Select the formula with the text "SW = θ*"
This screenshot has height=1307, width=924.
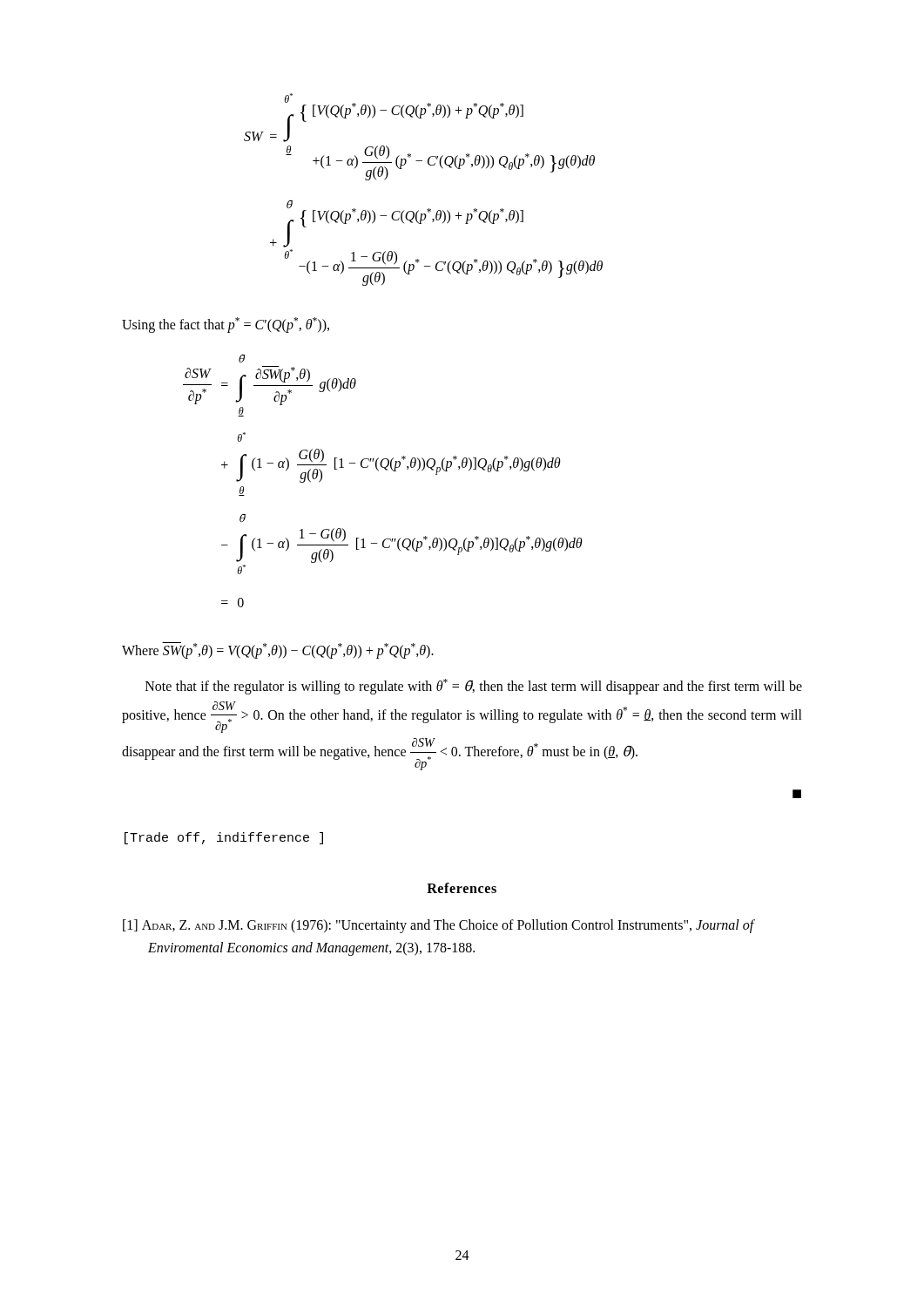click(x=423, y=190)
